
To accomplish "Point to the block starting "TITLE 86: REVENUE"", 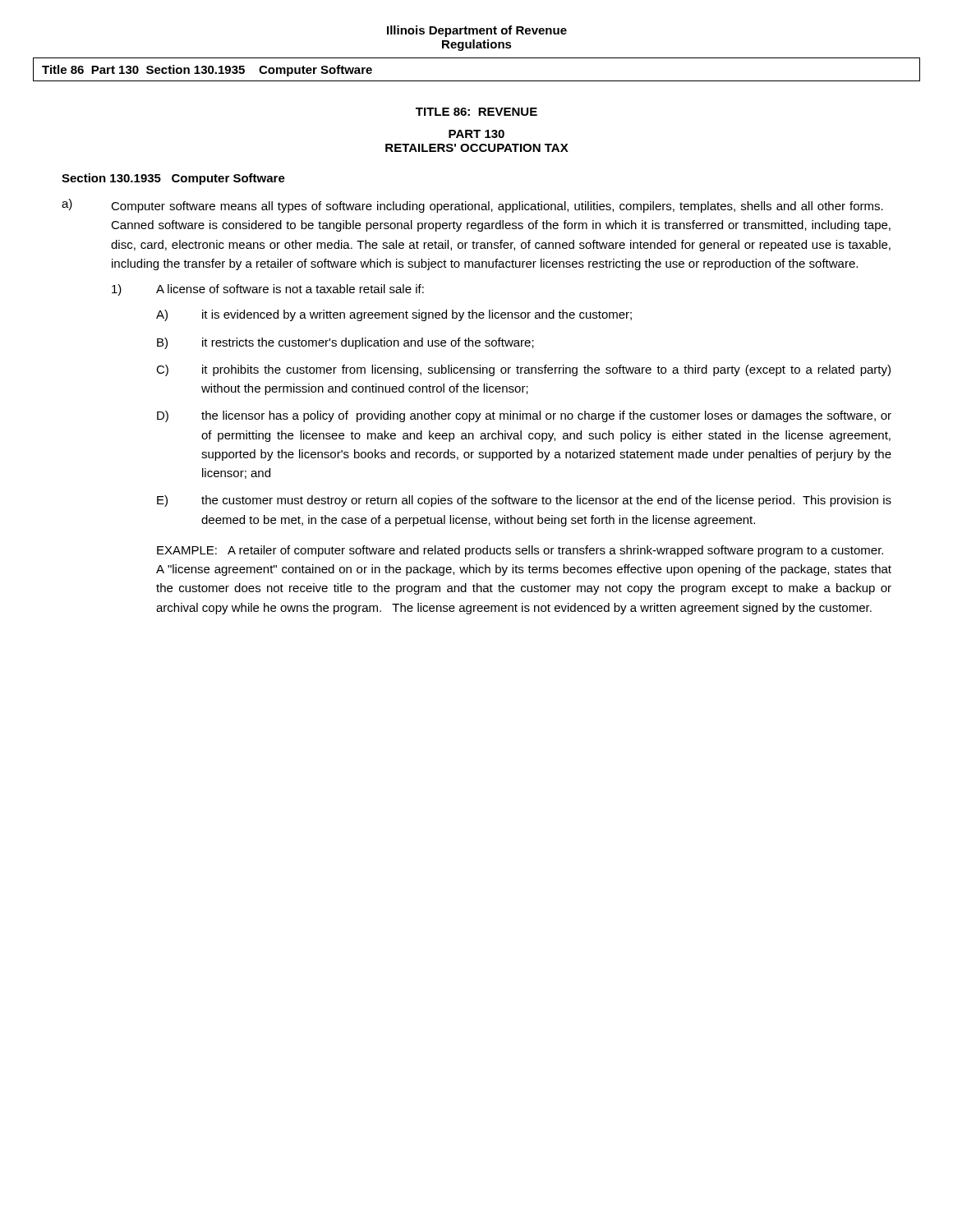I will pyautogui.click(x=476, y=111).
